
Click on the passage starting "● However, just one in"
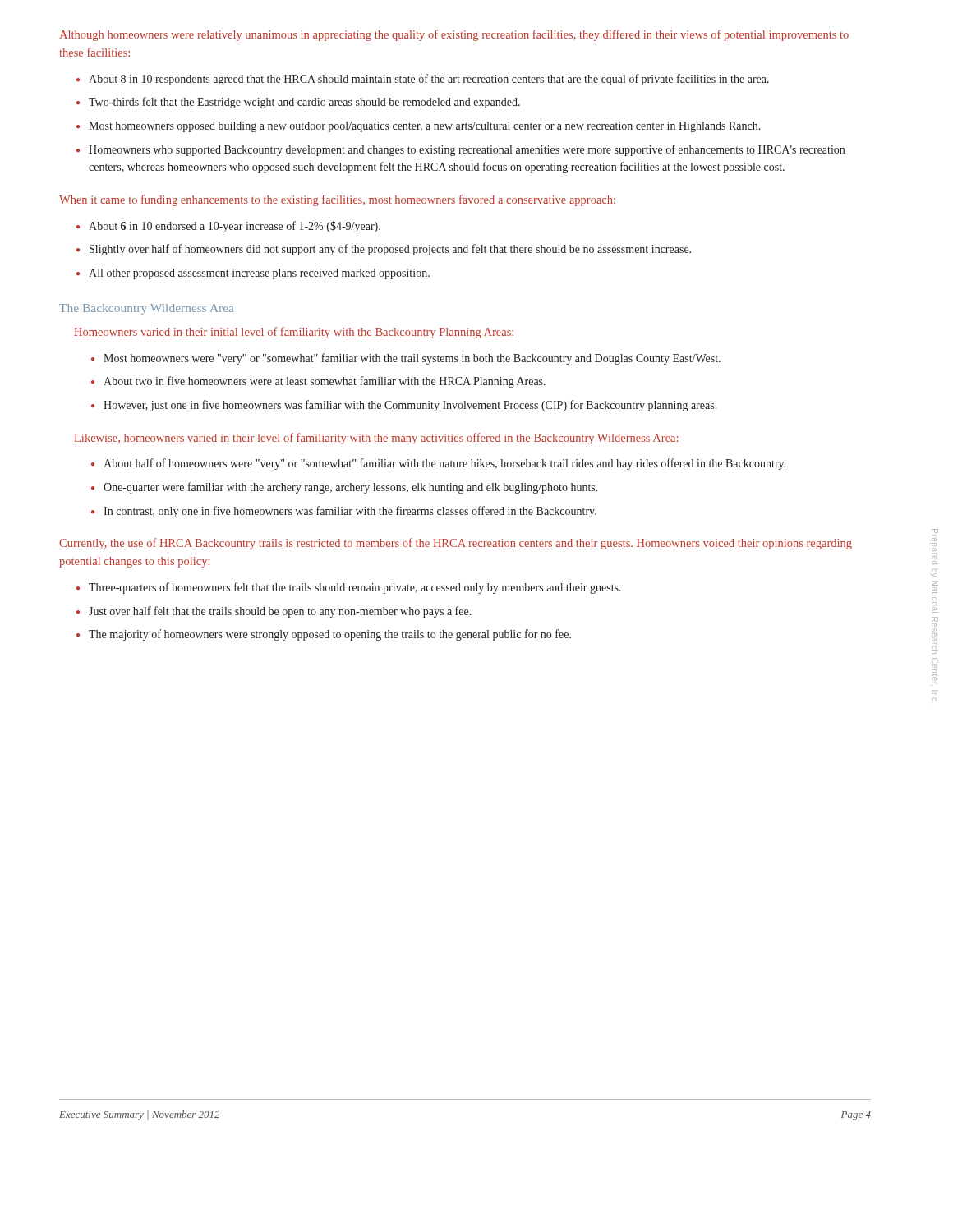tap(481, 406)
